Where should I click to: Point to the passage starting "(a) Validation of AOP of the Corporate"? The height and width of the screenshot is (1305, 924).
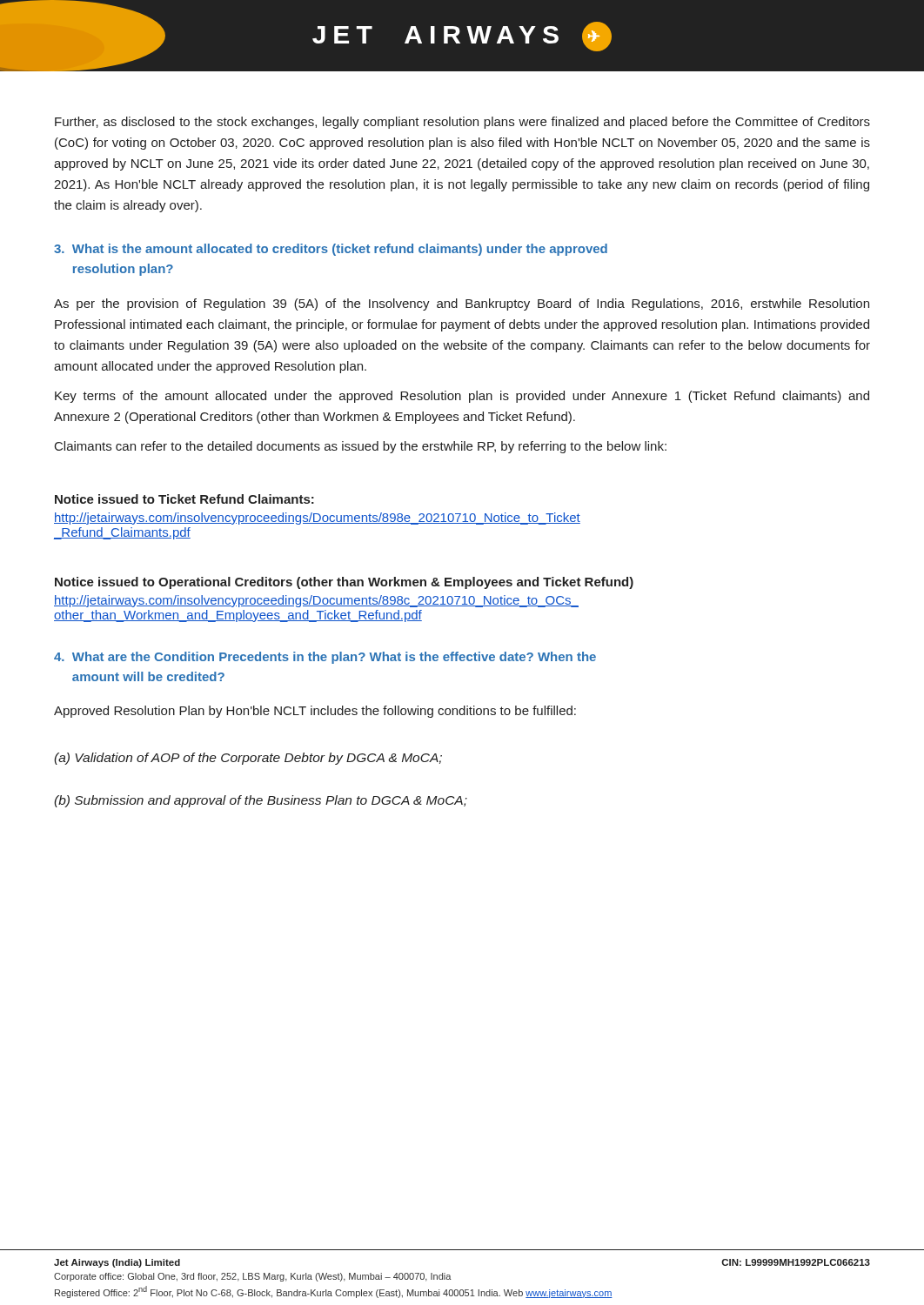coord(248,757)
